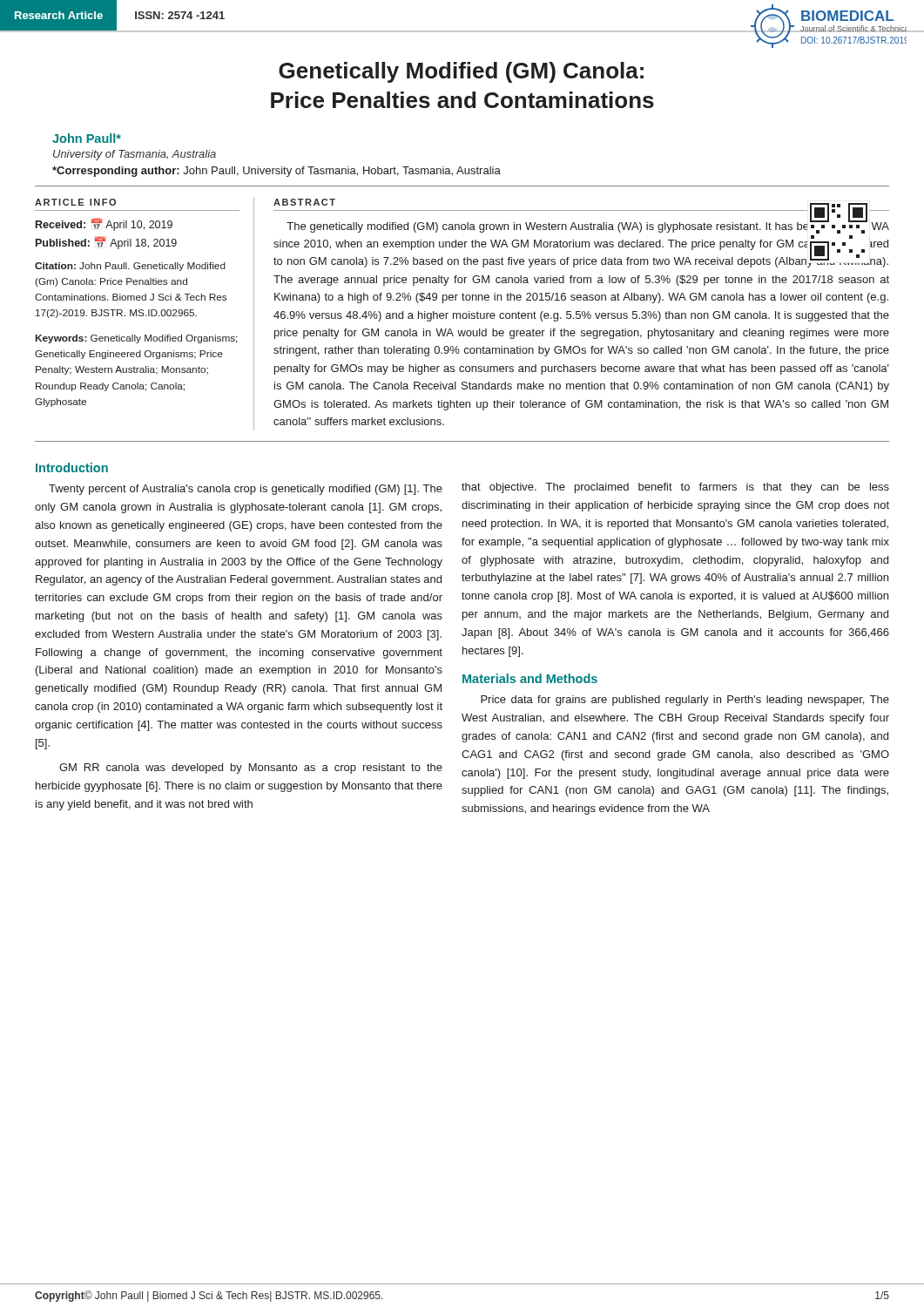Select the text block that says "University of Tasmania,"
This screenshot has width=924, height=1307.
[134, 153]
